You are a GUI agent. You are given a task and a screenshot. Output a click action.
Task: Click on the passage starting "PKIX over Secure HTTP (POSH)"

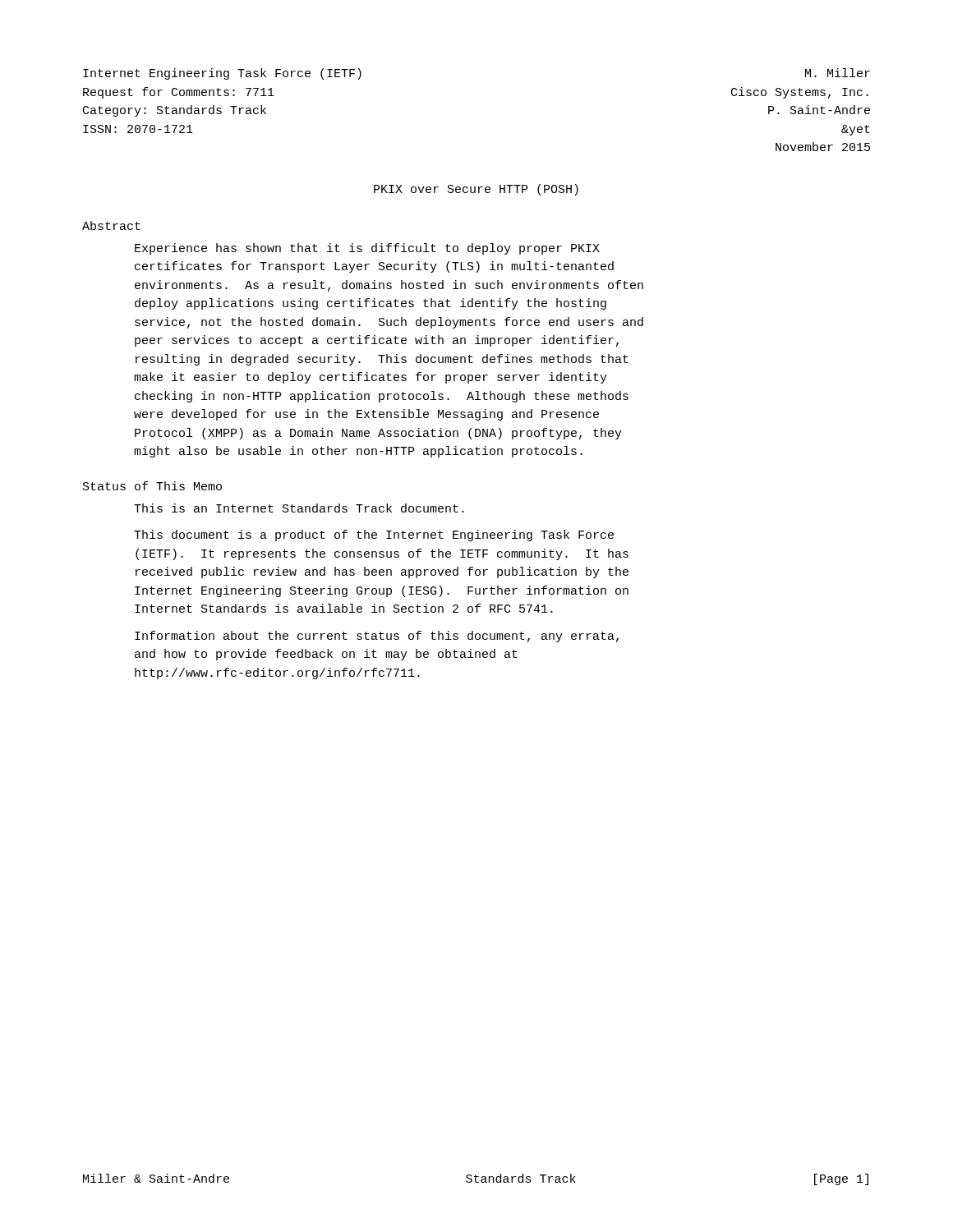476,190
